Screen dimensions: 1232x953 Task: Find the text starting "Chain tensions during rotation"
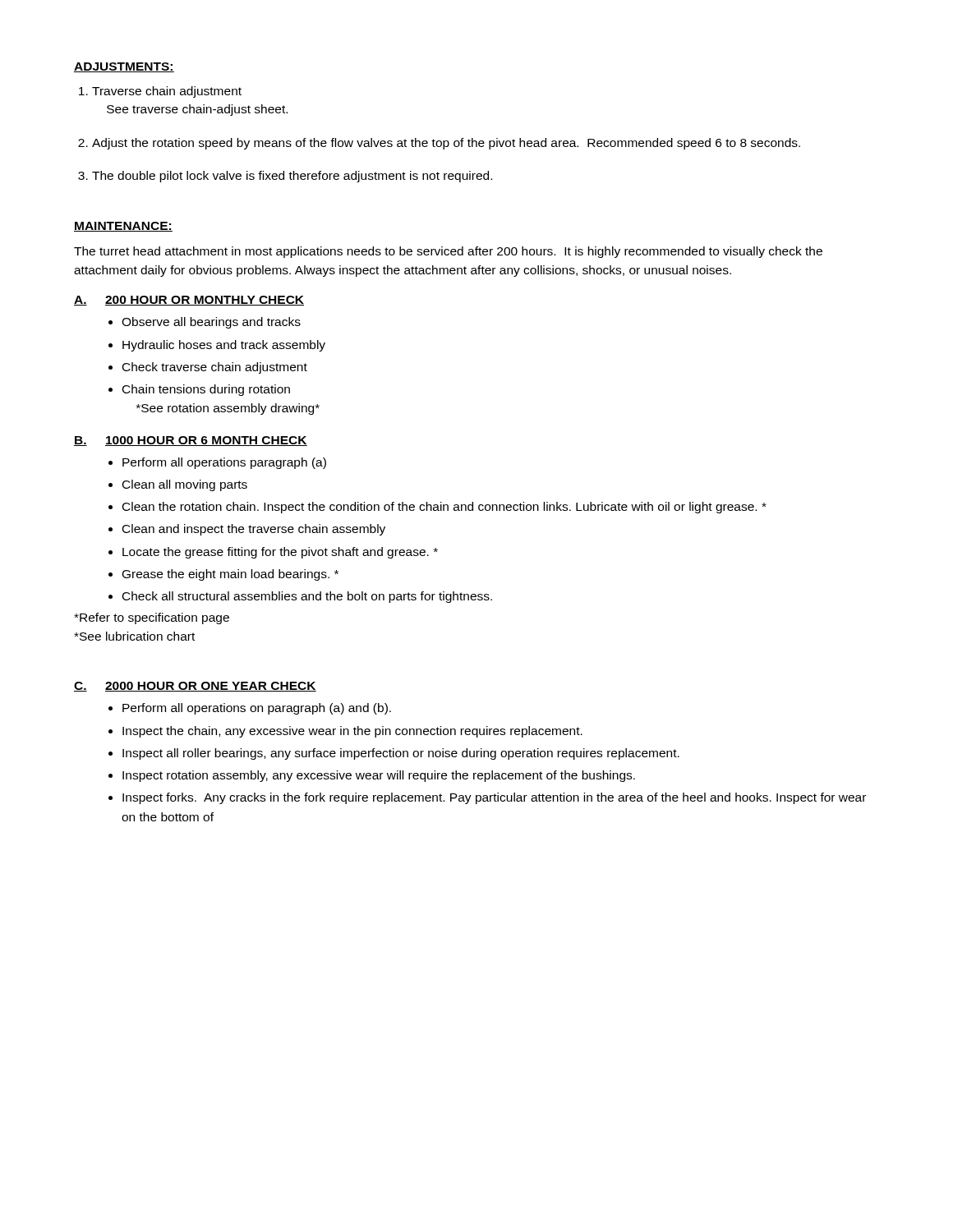tap(199, 390)
